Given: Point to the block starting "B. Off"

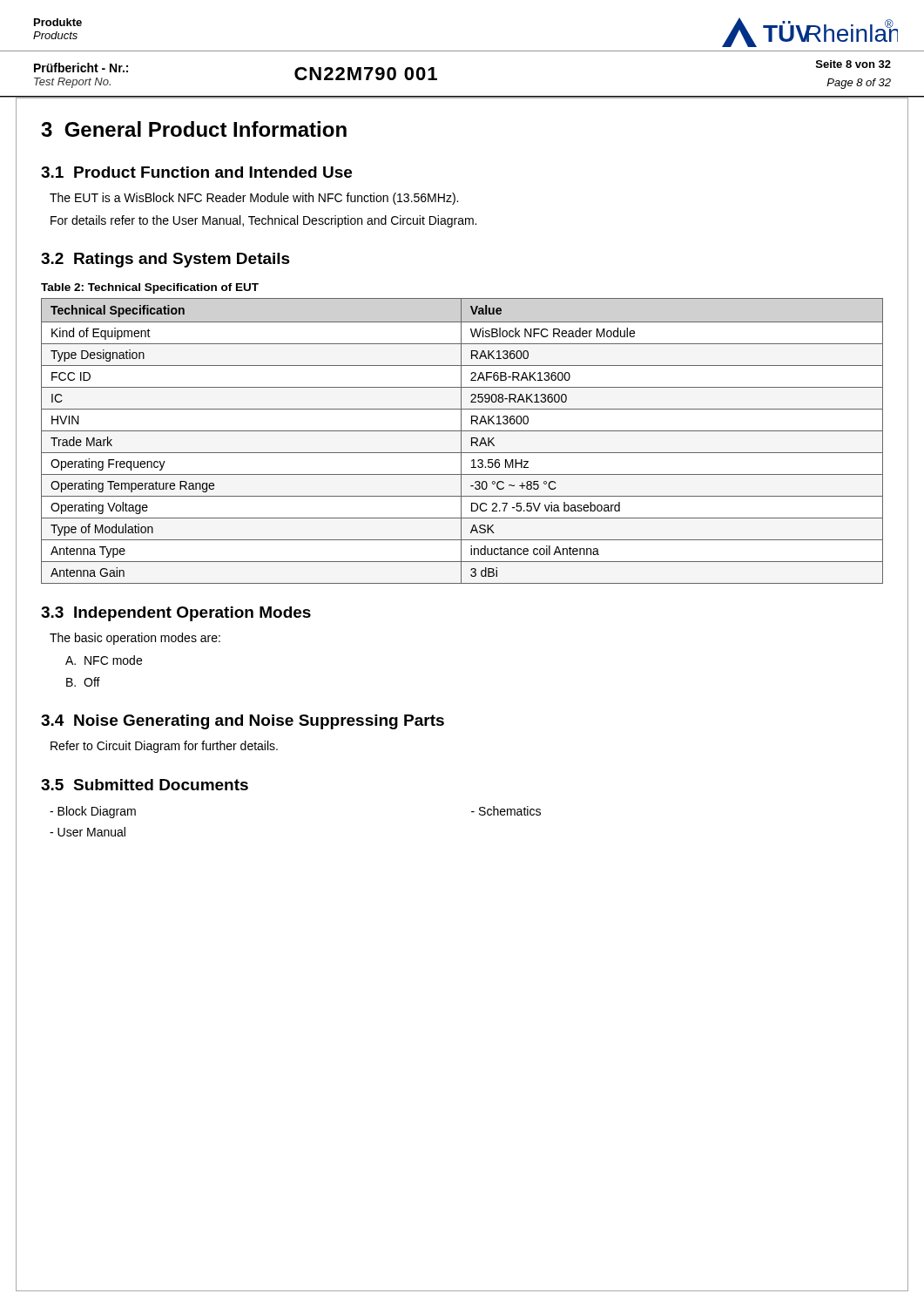Looking at the screenshot, I should pyautogui.click(x=83, y=682).
